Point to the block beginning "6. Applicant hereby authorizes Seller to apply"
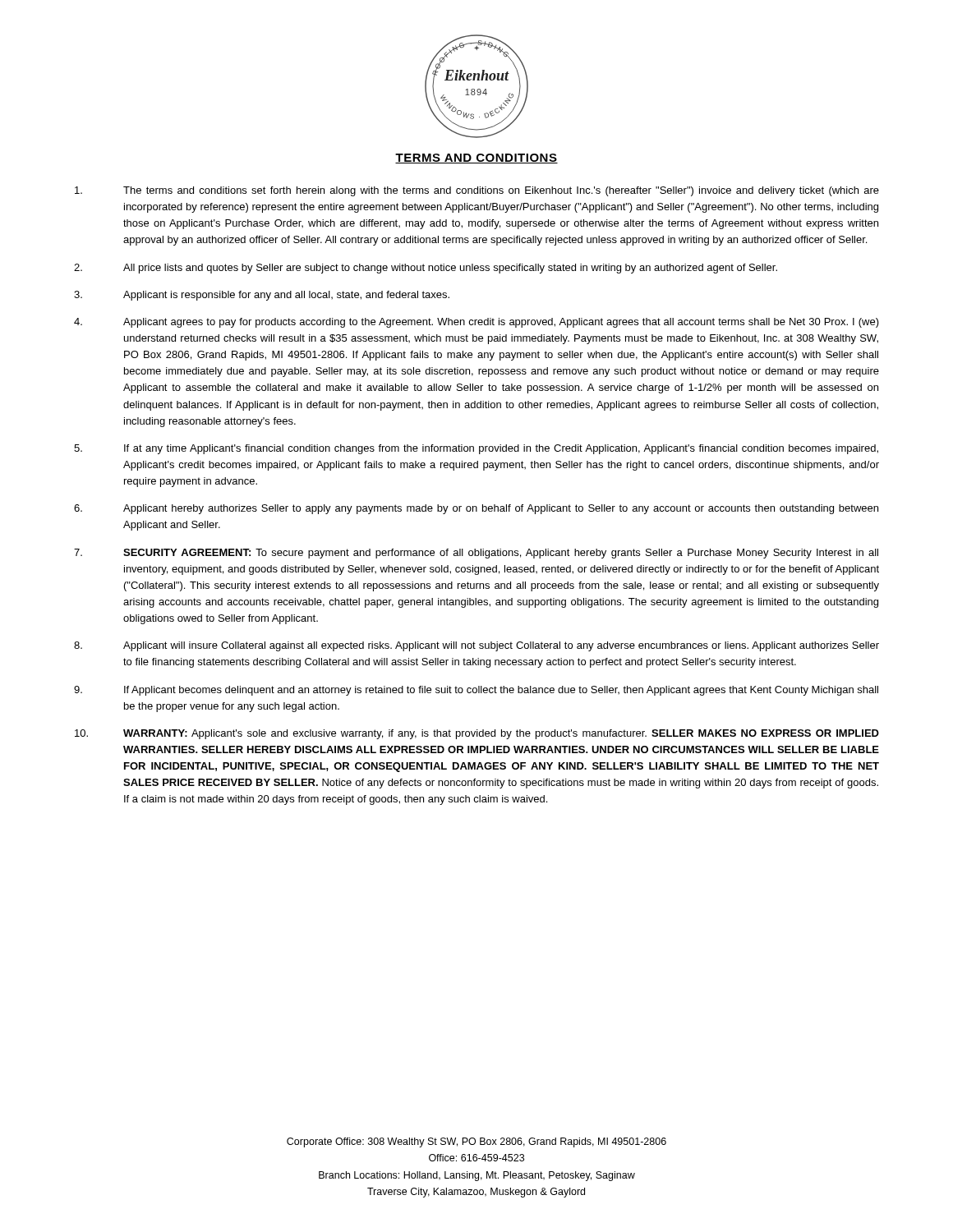The image size is (953, 1232). [476, 517]
